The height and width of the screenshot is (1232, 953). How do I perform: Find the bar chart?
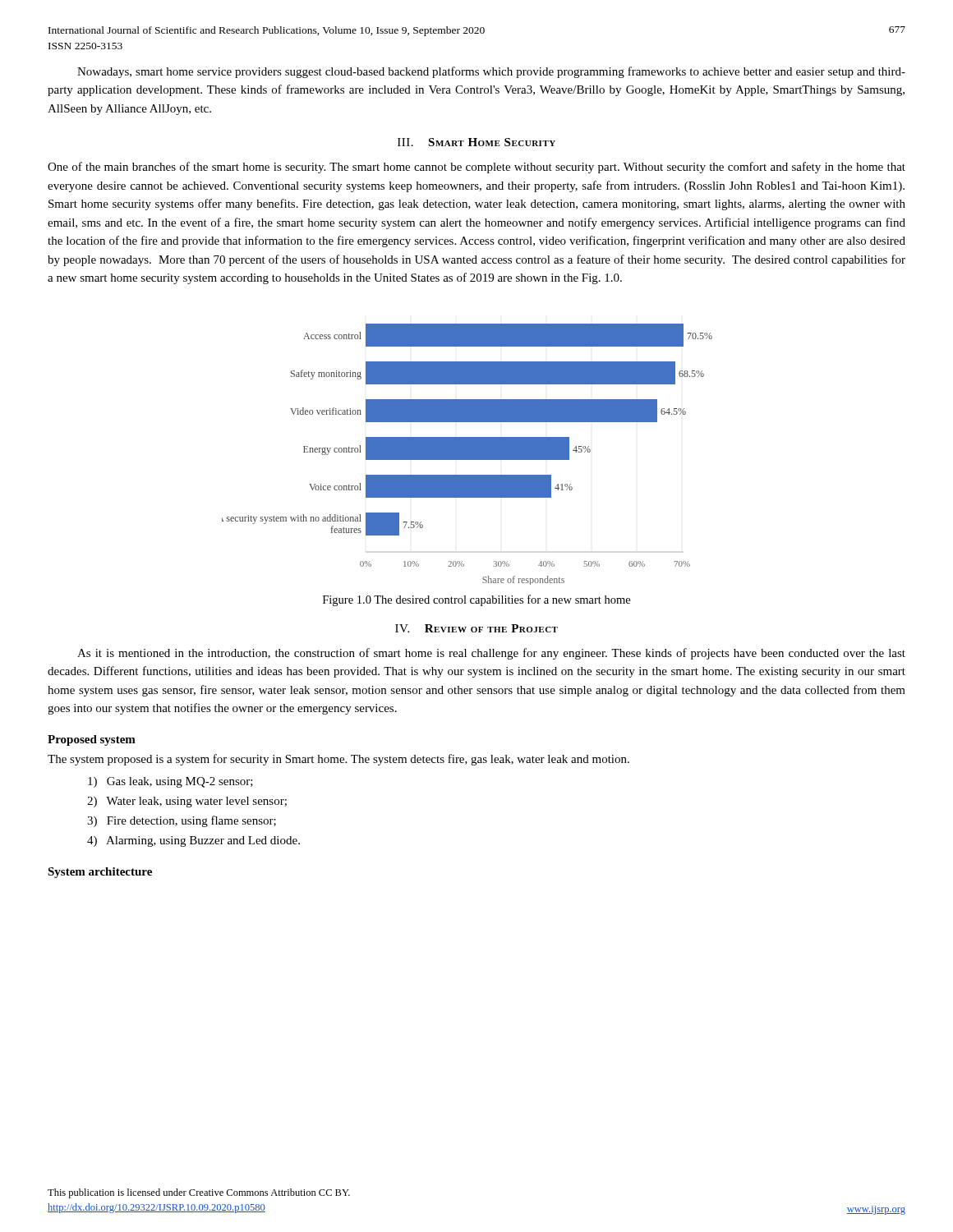pos(476,447)
